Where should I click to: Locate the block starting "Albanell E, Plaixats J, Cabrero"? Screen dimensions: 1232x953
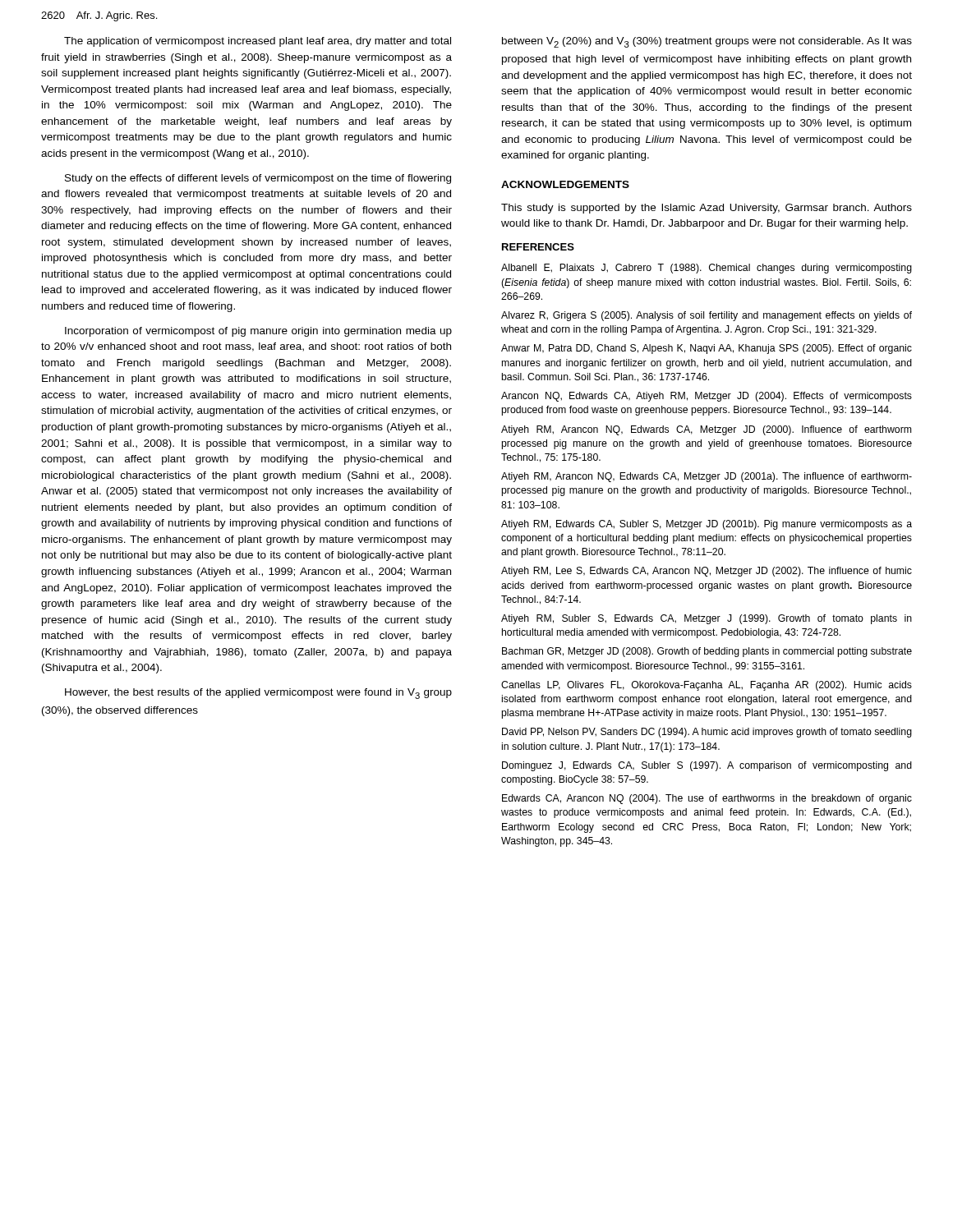point(707,282)
